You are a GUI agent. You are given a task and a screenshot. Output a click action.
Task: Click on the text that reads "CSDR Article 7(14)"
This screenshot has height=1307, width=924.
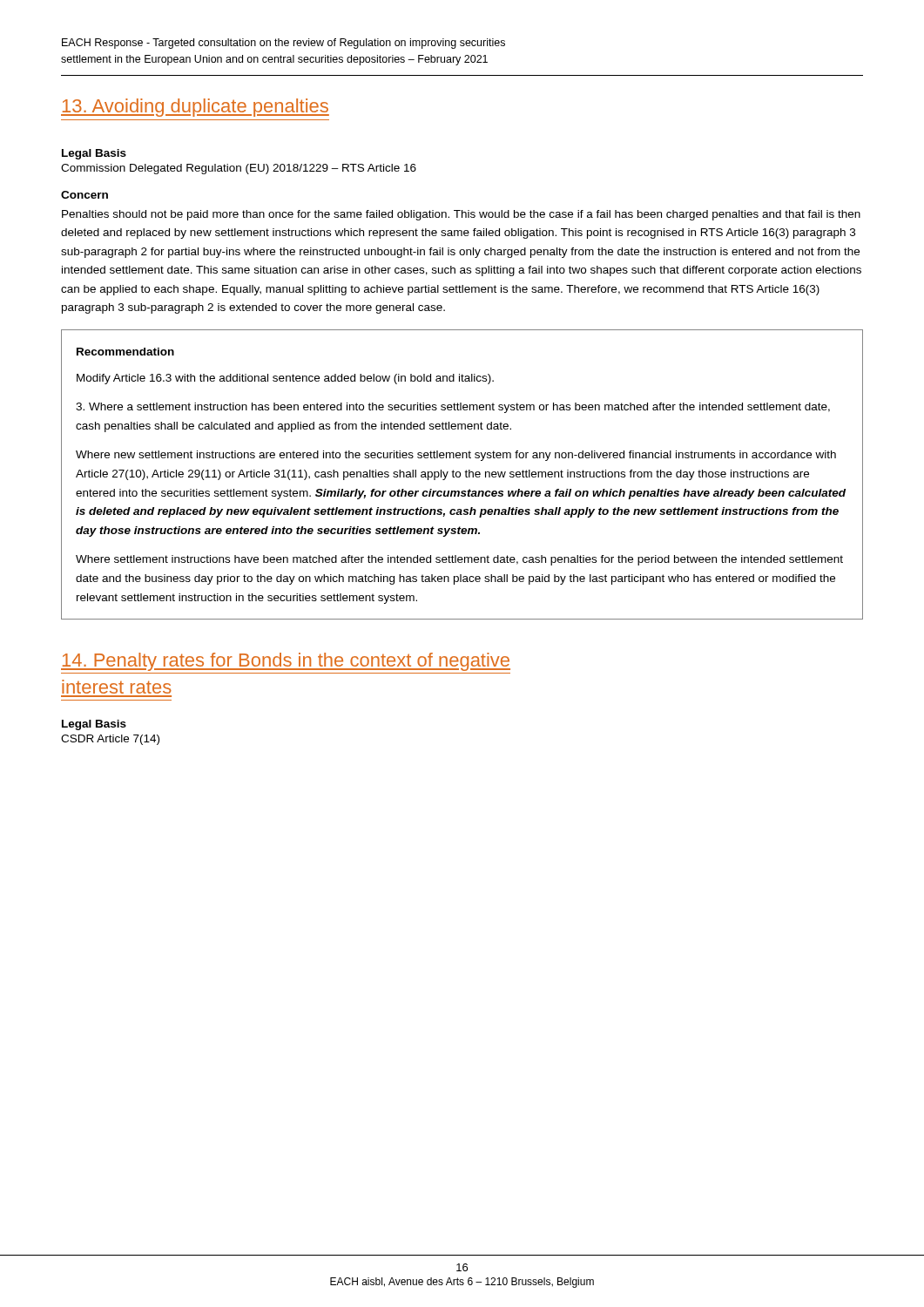point(111,738)
